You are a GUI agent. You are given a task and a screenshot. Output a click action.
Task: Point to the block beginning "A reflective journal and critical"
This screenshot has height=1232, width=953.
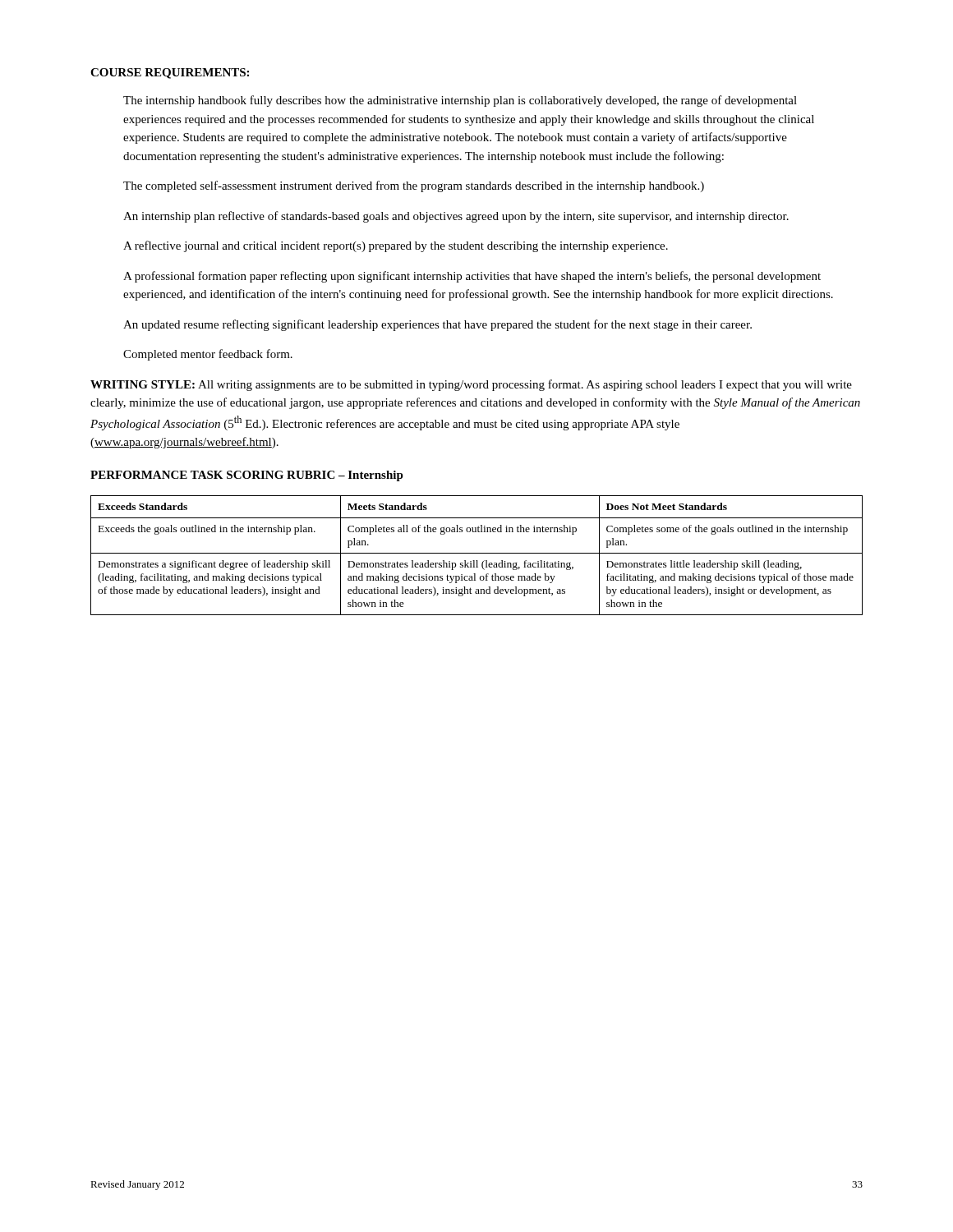(x=396, y=246)
